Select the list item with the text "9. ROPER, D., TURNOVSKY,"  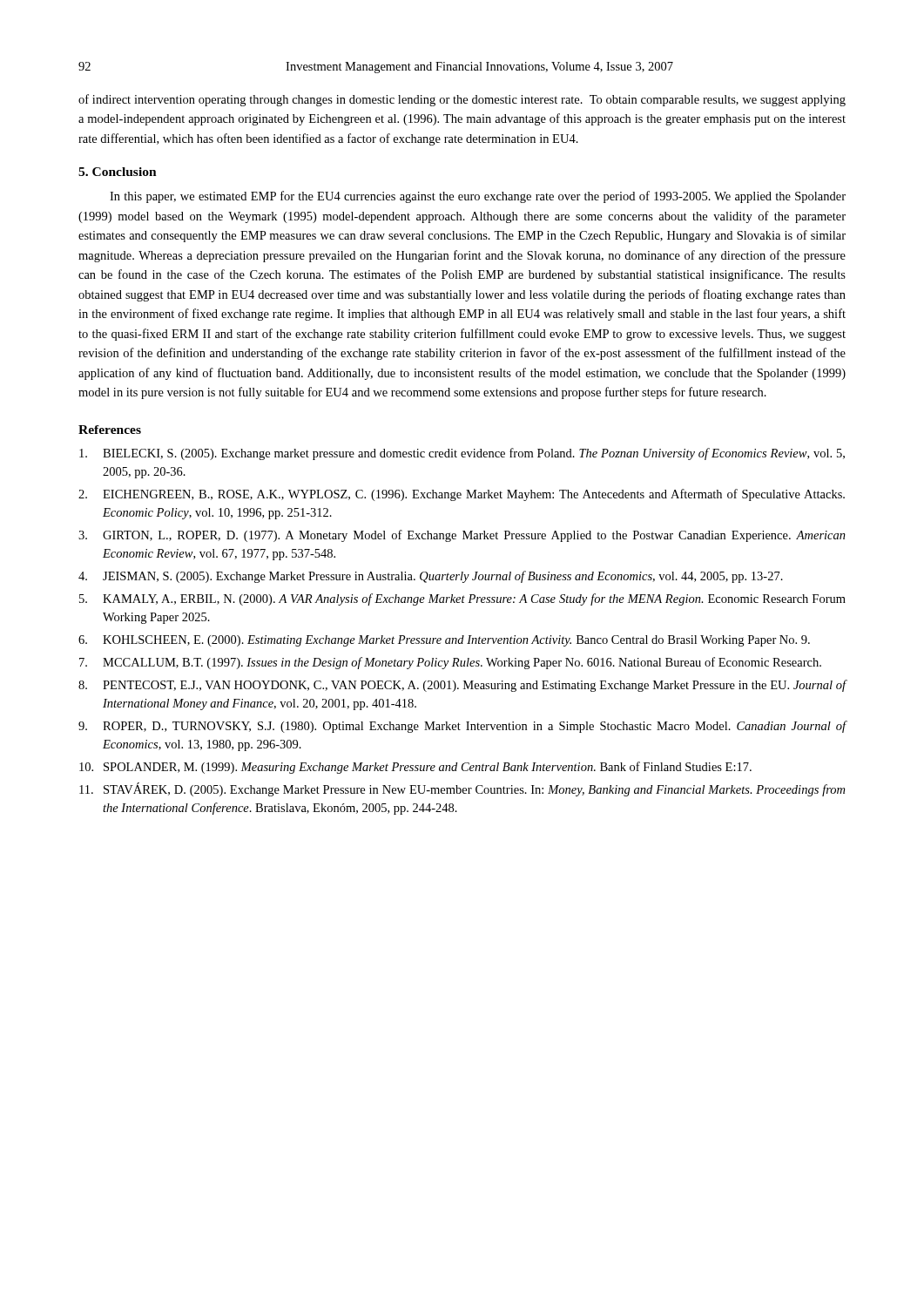[462, 735]
